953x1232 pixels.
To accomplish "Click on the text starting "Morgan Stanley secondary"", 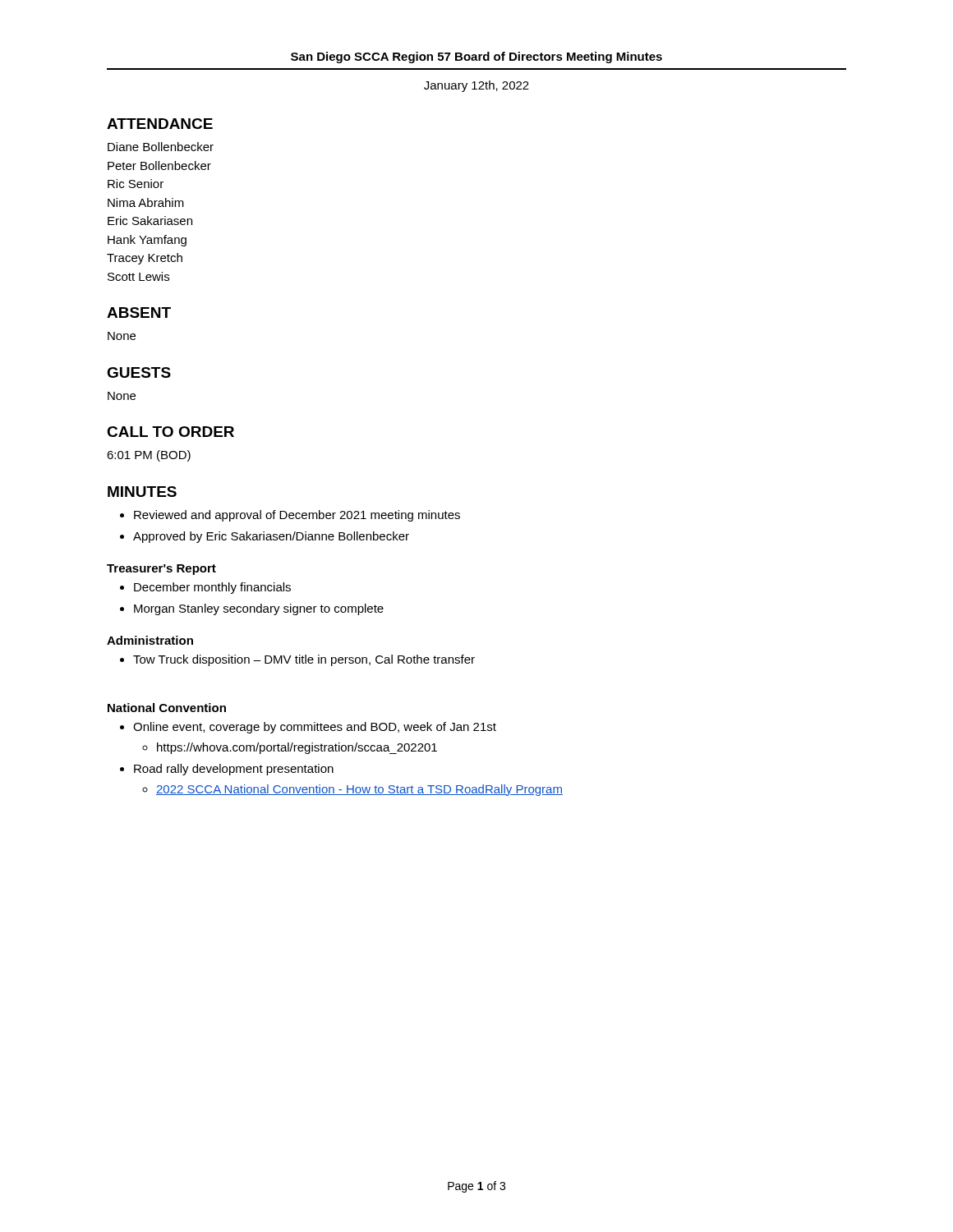I will pos(258,608).
